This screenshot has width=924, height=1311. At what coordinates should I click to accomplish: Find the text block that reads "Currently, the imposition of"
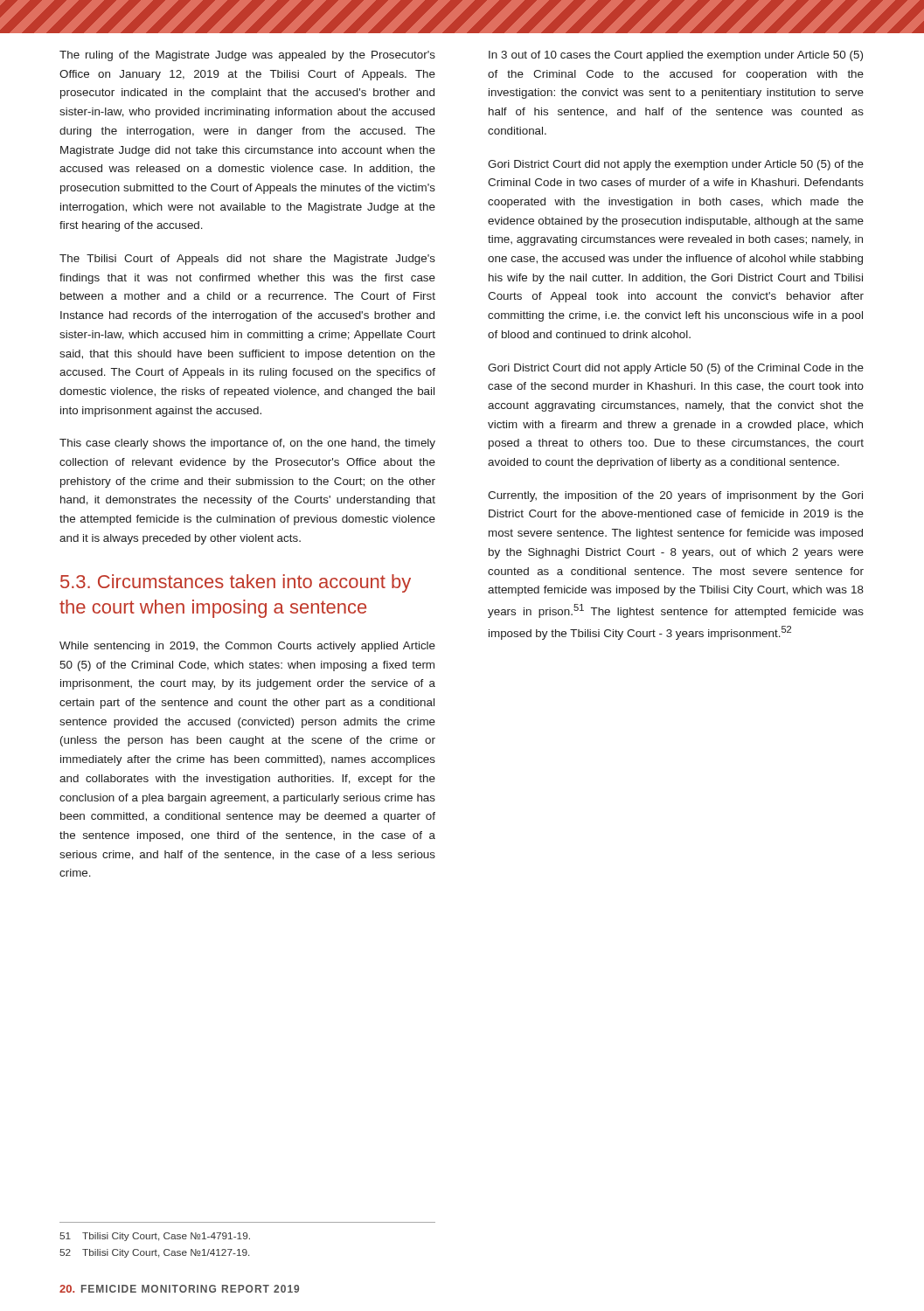coord(676,564)
